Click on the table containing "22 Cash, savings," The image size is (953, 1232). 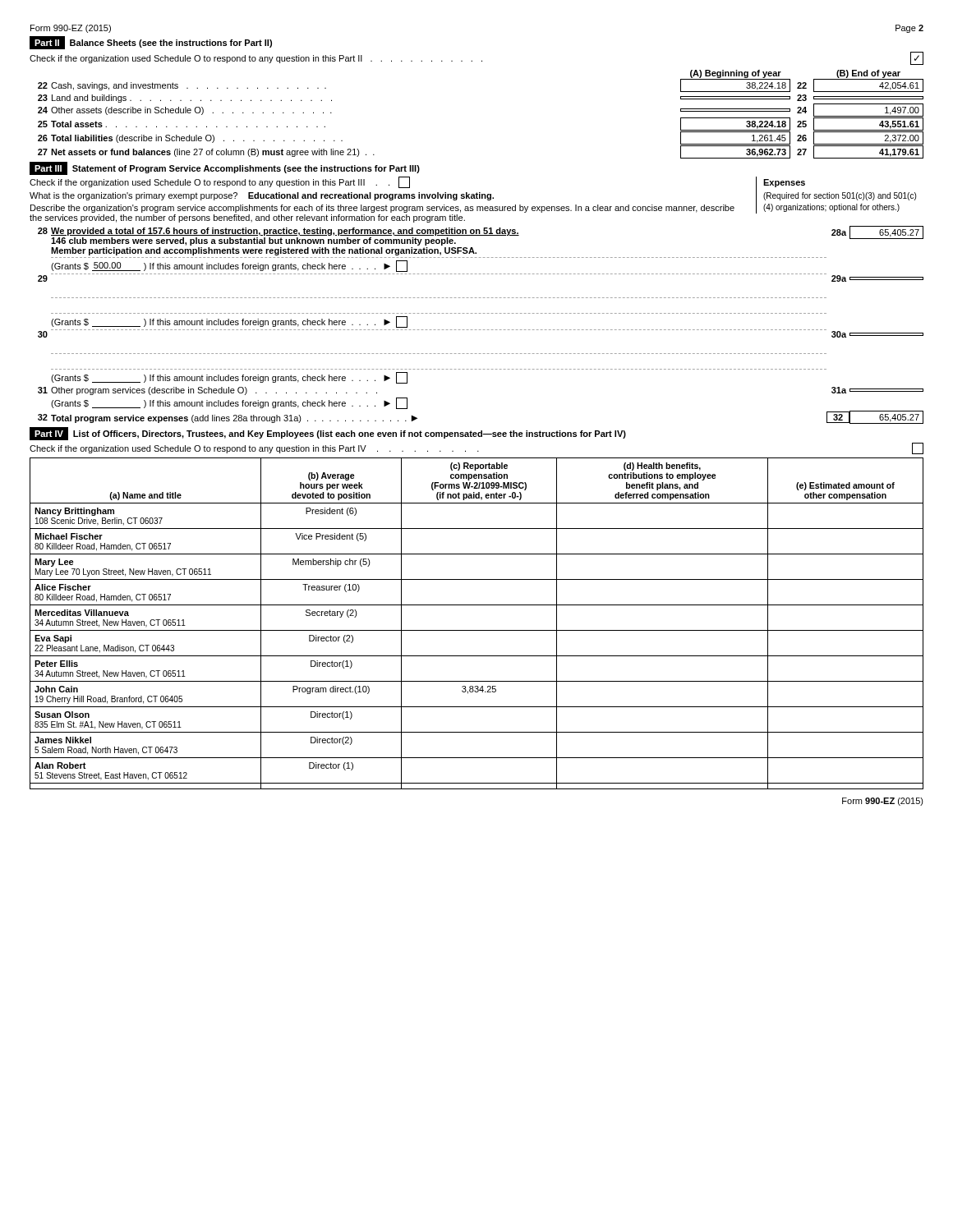pos(476,119)
